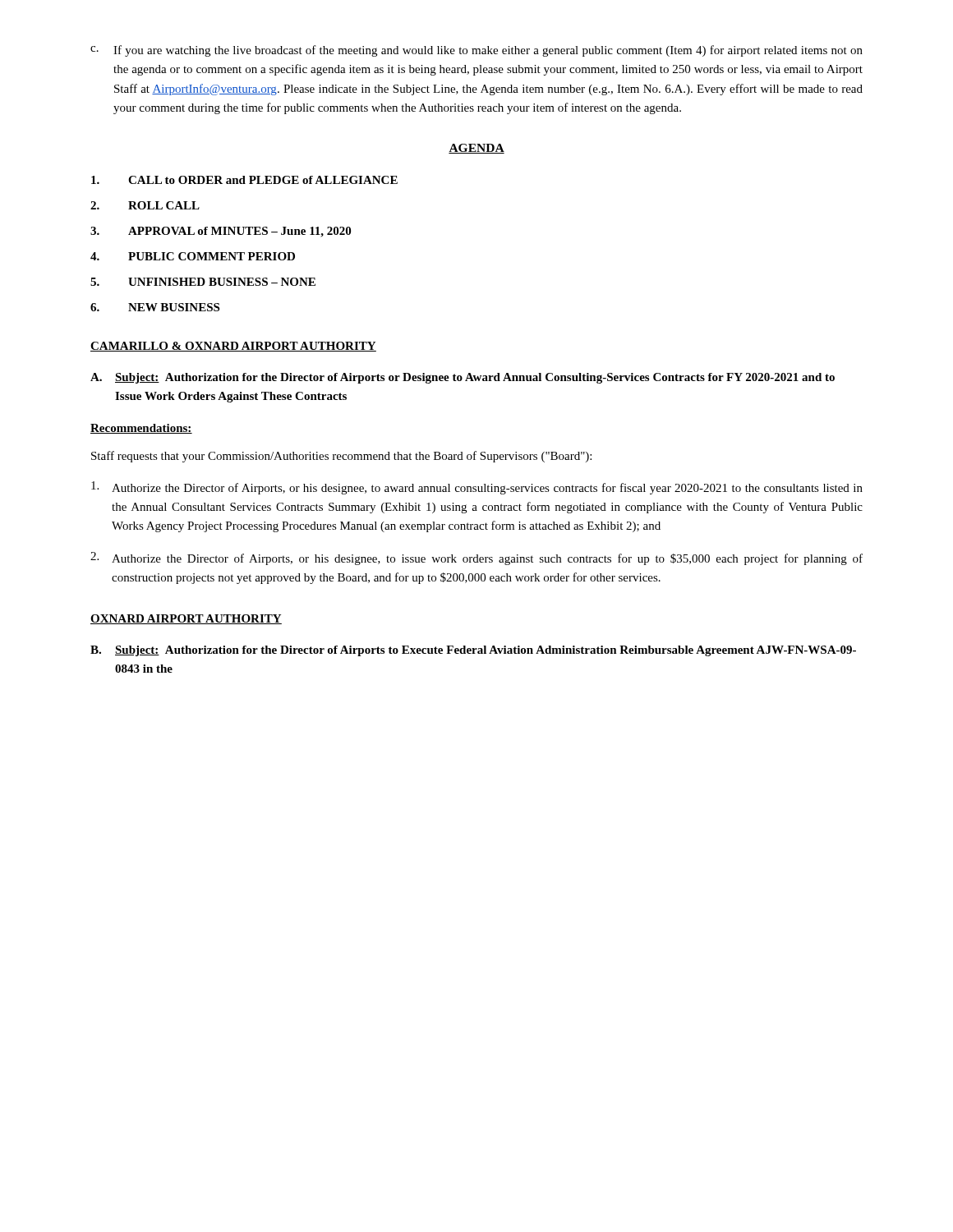Screen dimensions: 1232x953
Task: Select the element starting "B. Subject: Authorization for the Director of"
Action: pos(476,660)
